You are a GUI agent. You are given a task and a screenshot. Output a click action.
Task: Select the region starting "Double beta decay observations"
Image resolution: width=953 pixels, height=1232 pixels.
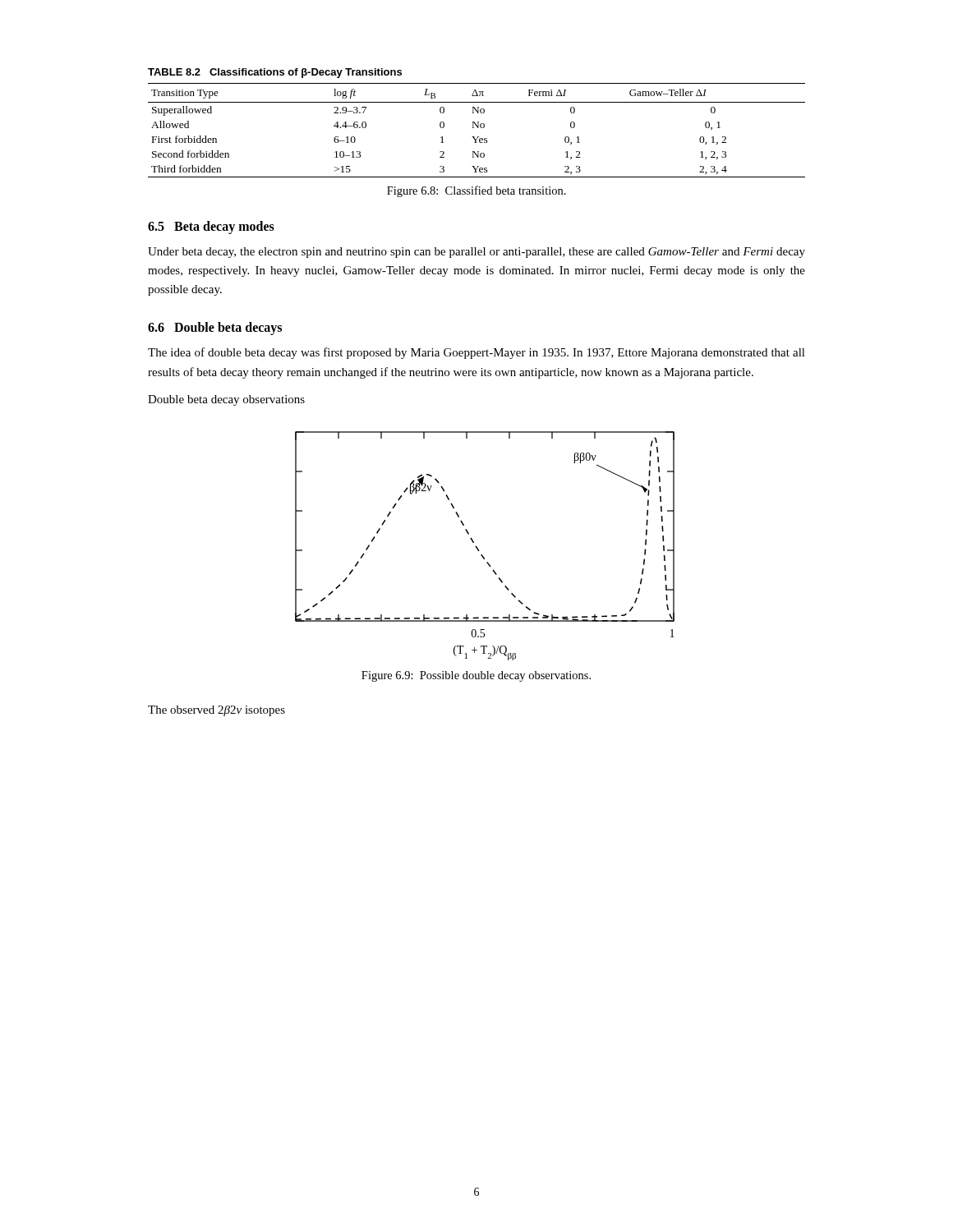226,399
